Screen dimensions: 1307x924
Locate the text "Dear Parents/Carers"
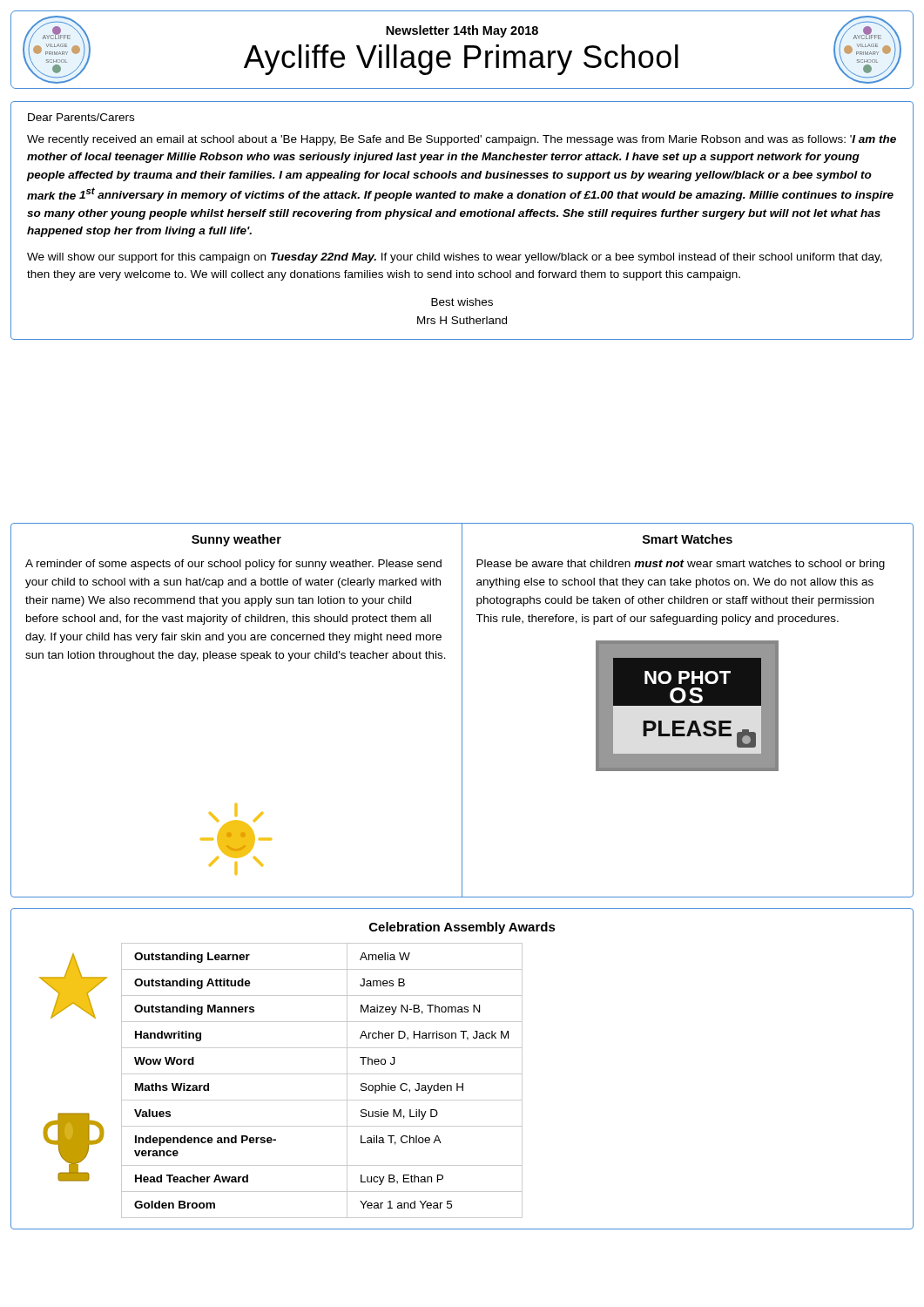pyautogui.click(x=81, y=117)
